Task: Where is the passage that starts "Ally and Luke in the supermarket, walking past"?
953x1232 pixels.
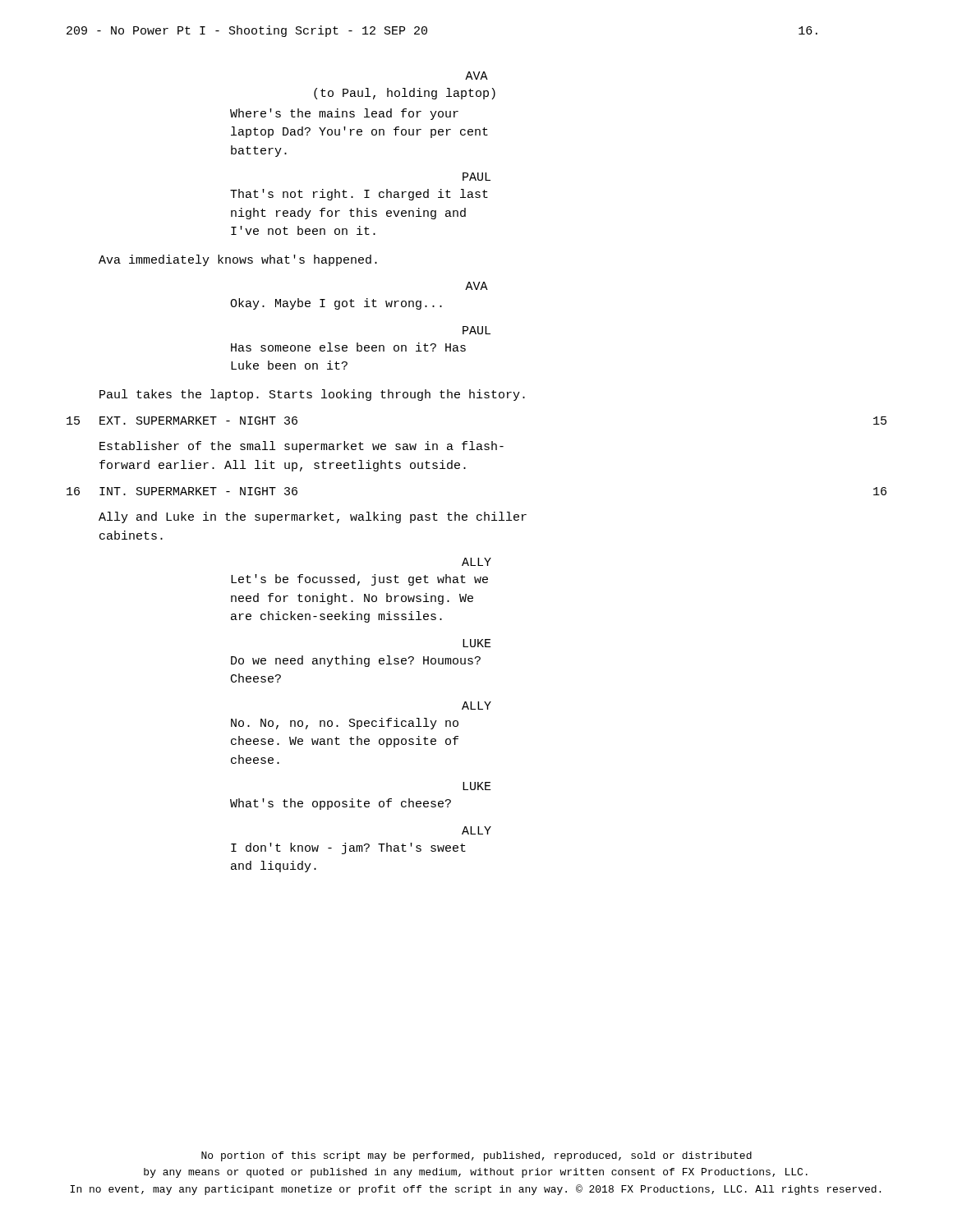Action: (493, 528)
